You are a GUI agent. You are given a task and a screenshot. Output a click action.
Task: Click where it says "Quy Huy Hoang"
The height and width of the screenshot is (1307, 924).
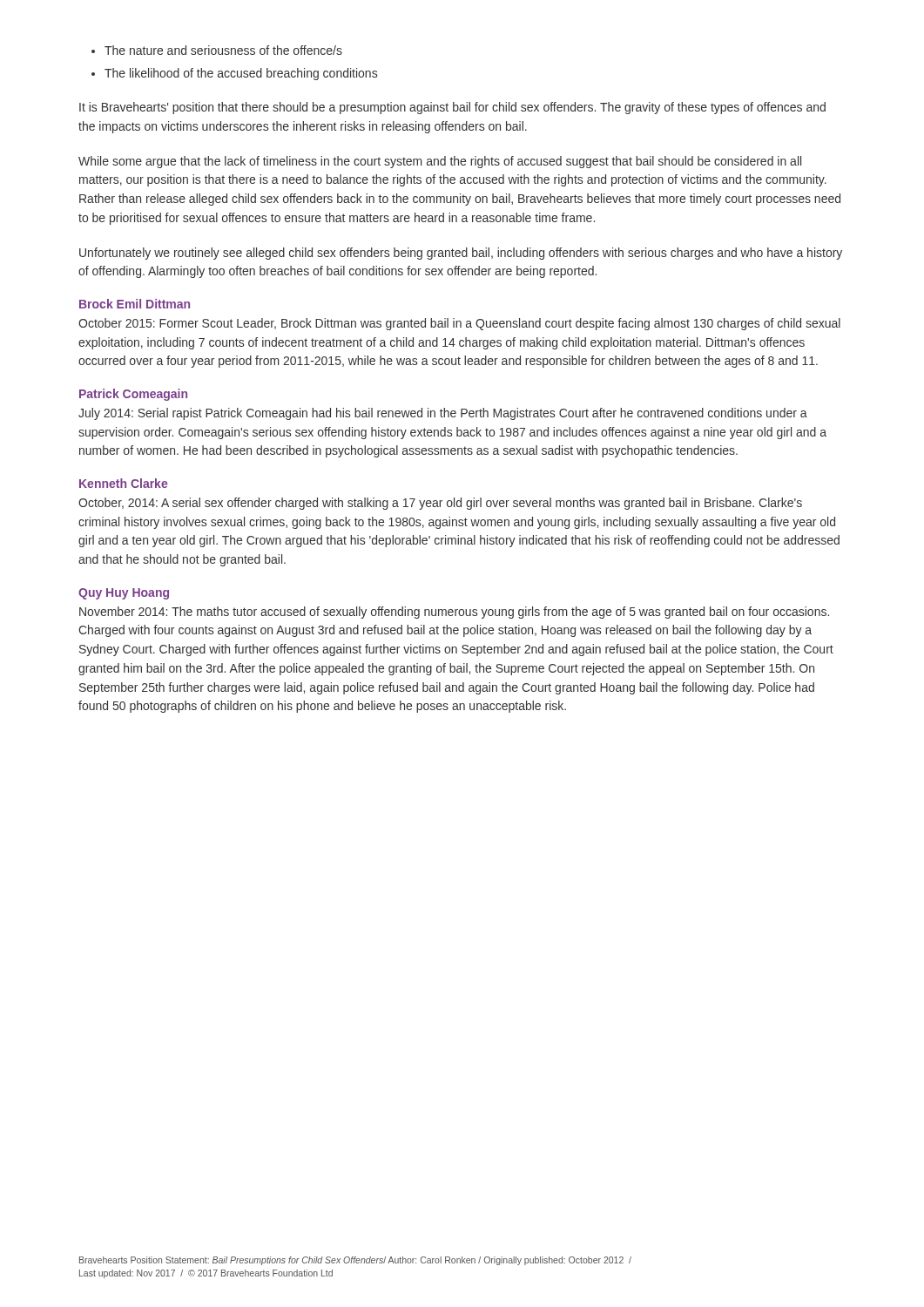click(x=124, y=592)
